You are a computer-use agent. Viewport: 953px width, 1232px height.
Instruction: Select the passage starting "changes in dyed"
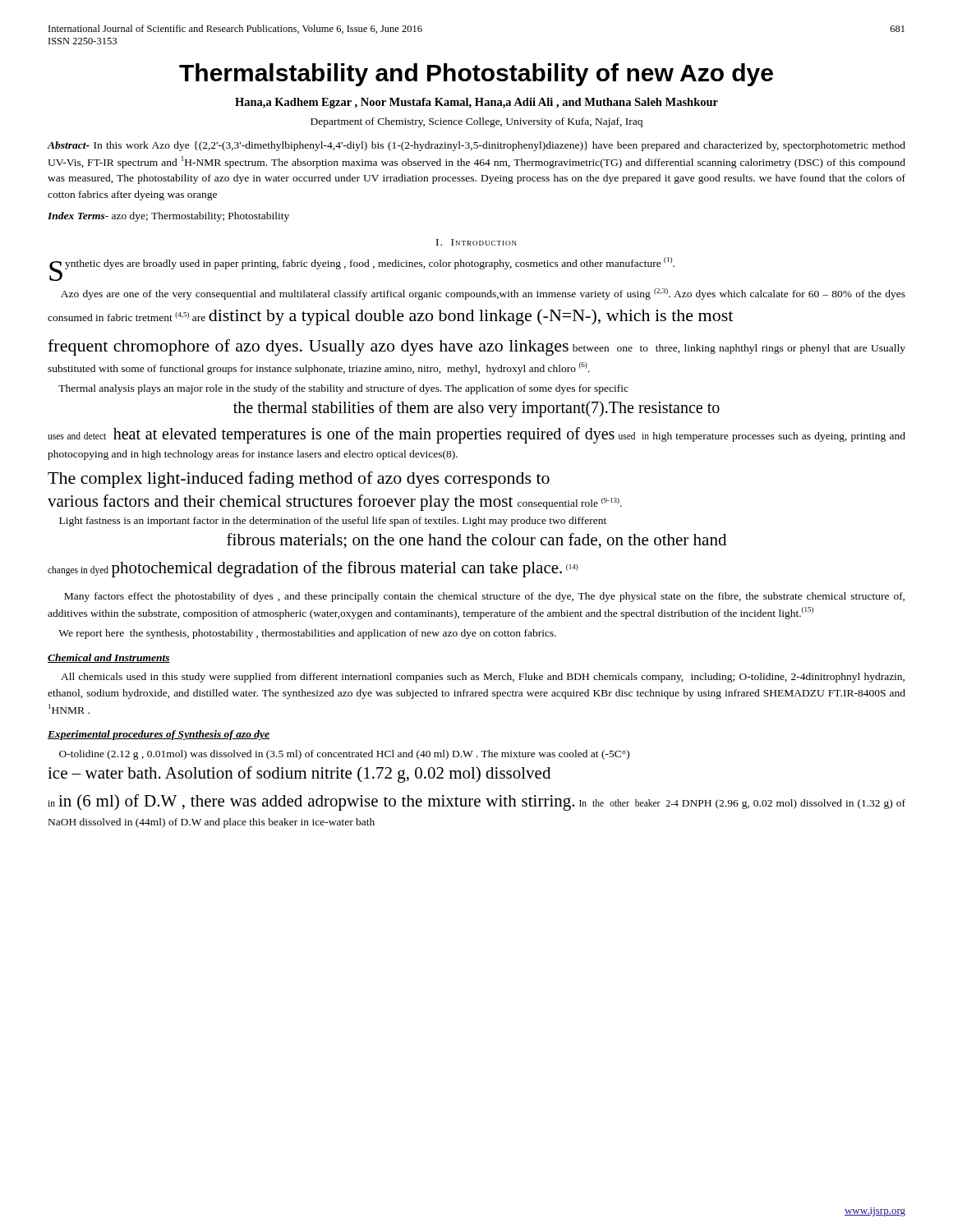click(x=313, y=567)
